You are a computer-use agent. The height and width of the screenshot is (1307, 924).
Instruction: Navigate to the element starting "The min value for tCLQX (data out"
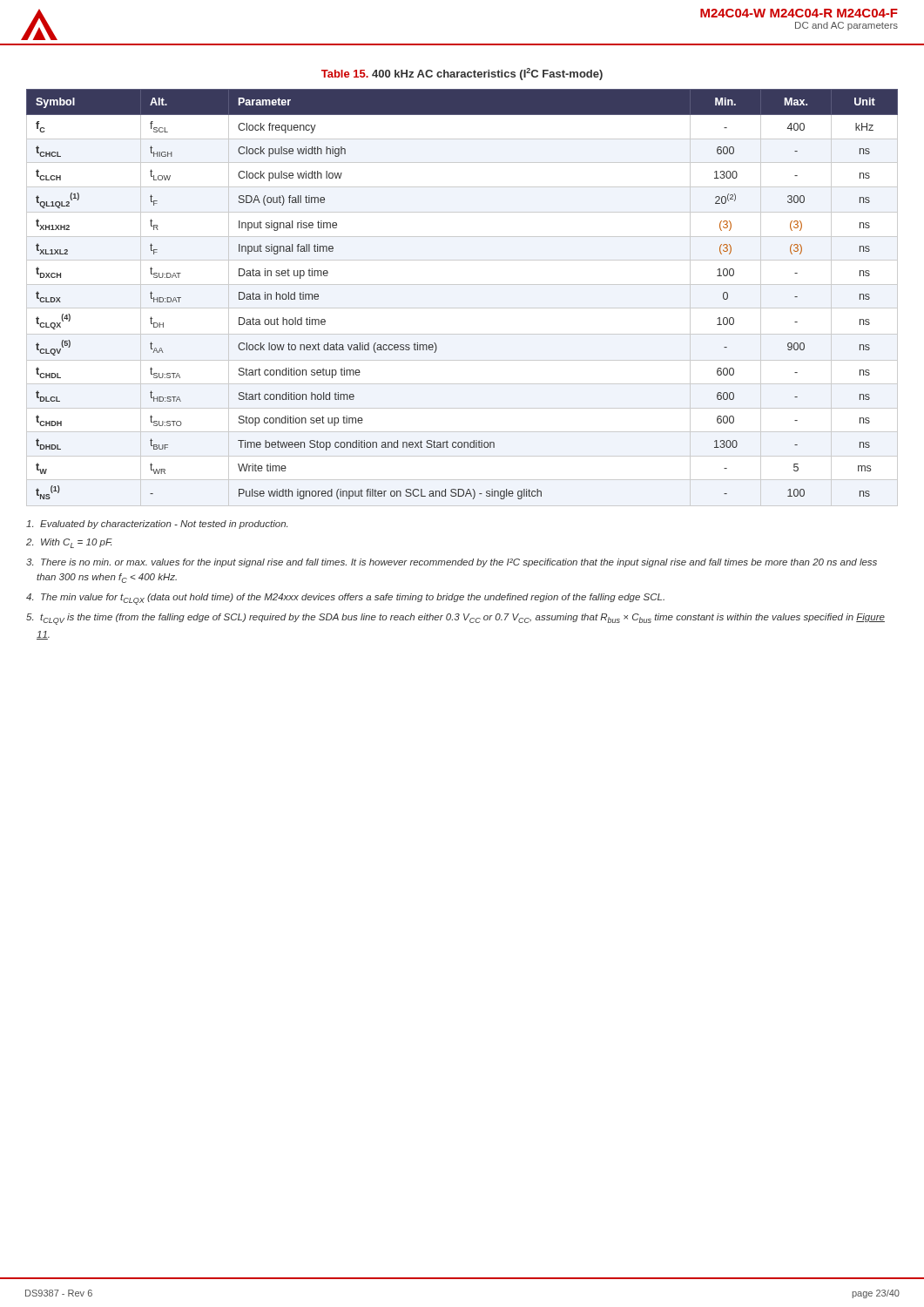[346, 598]
